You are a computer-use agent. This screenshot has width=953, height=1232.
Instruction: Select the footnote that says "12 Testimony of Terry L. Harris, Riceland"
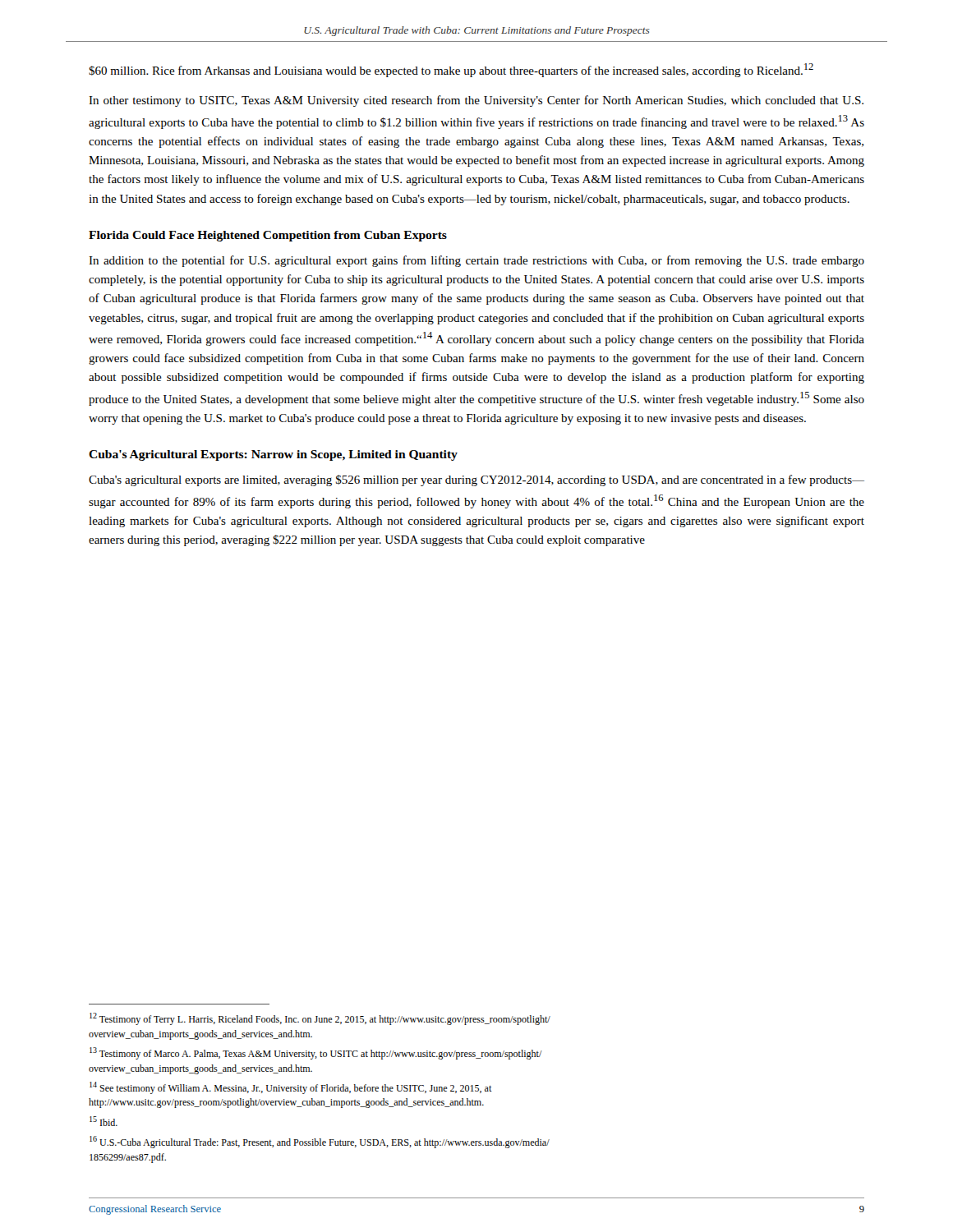pos(319,1026)
